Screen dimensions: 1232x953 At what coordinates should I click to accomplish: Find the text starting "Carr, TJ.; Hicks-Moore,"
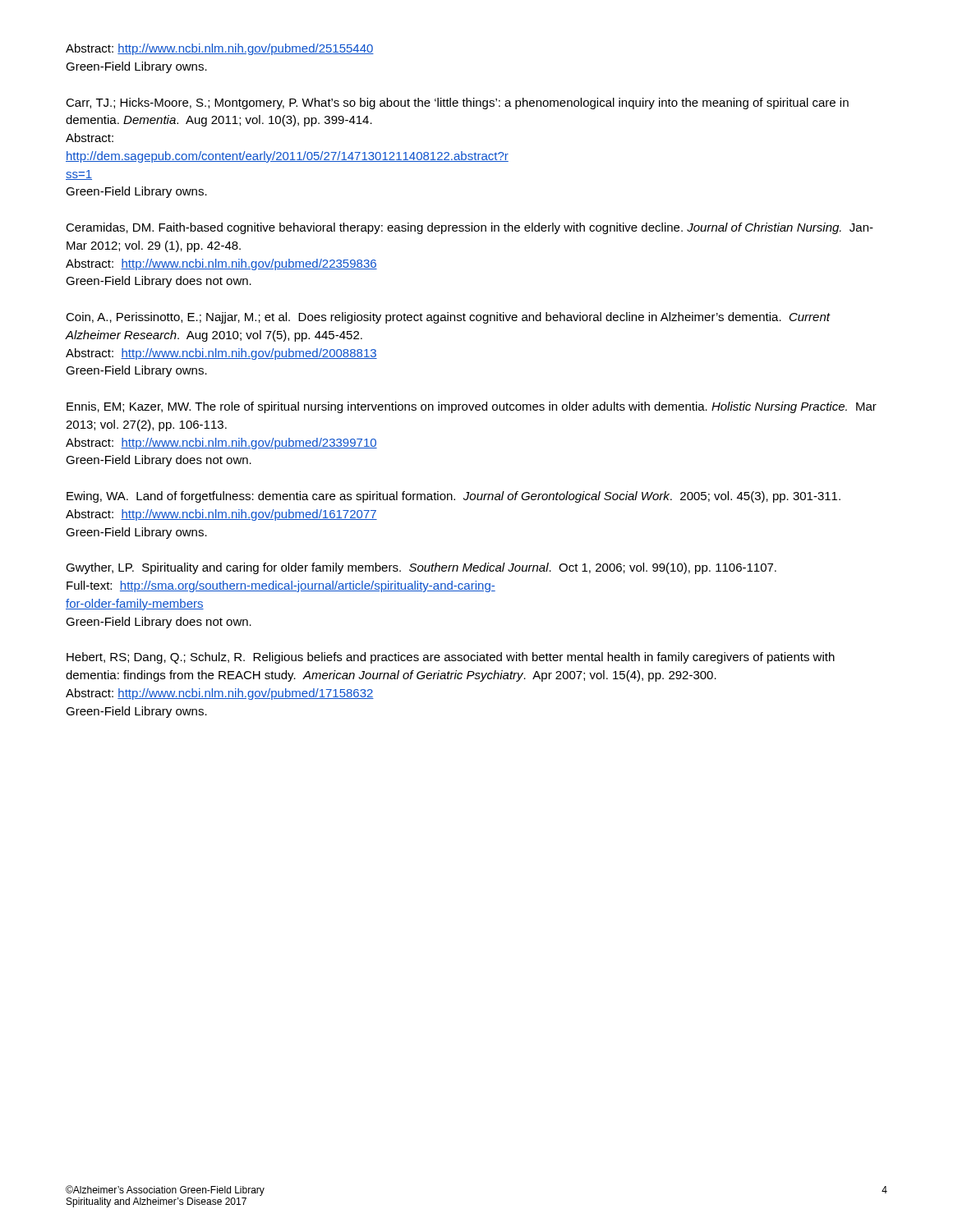coord(457,146)
